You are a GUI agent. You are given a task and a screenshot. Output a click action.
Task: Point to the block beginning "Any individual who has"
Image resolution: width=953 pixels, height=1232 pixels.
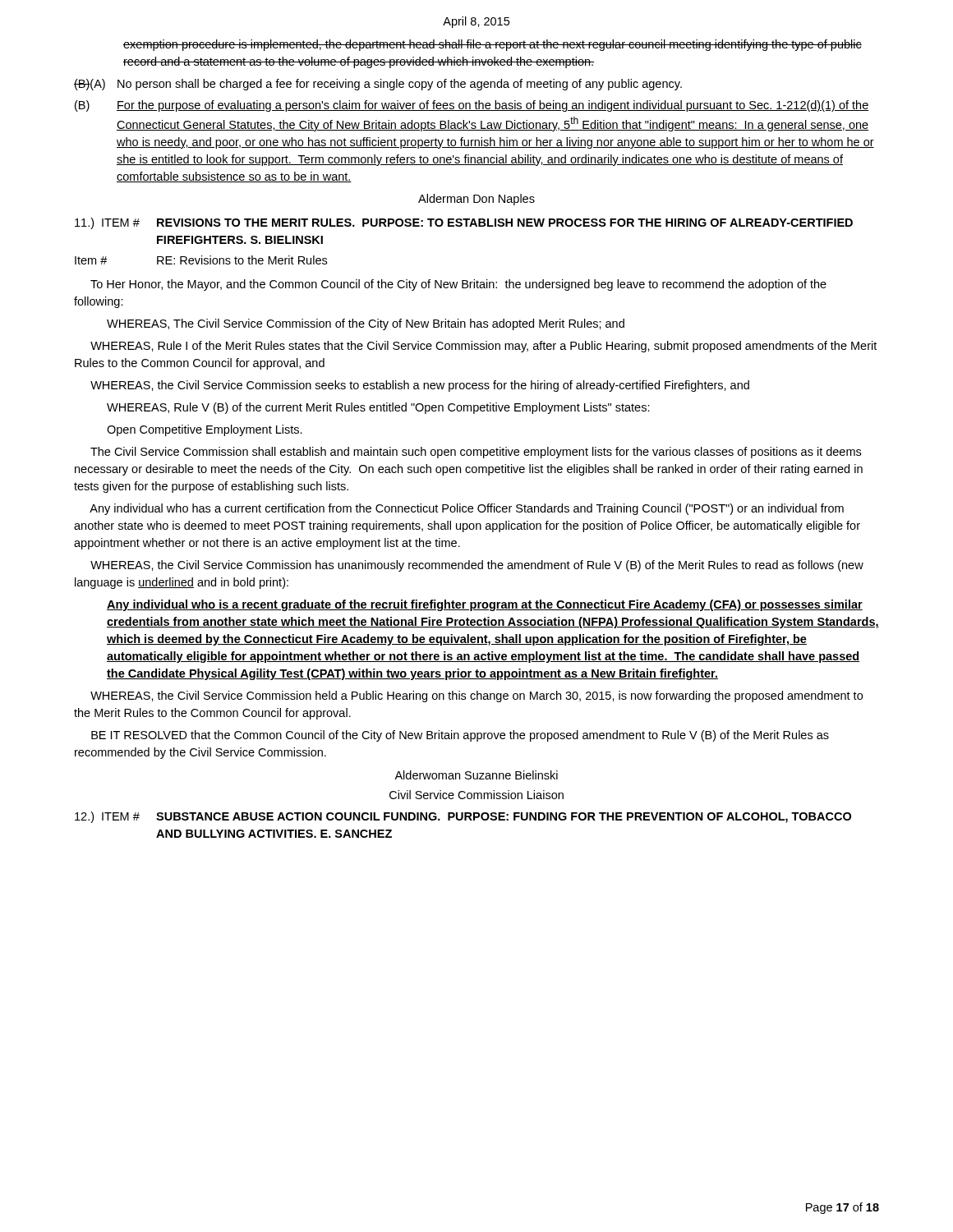pos(467,526)
